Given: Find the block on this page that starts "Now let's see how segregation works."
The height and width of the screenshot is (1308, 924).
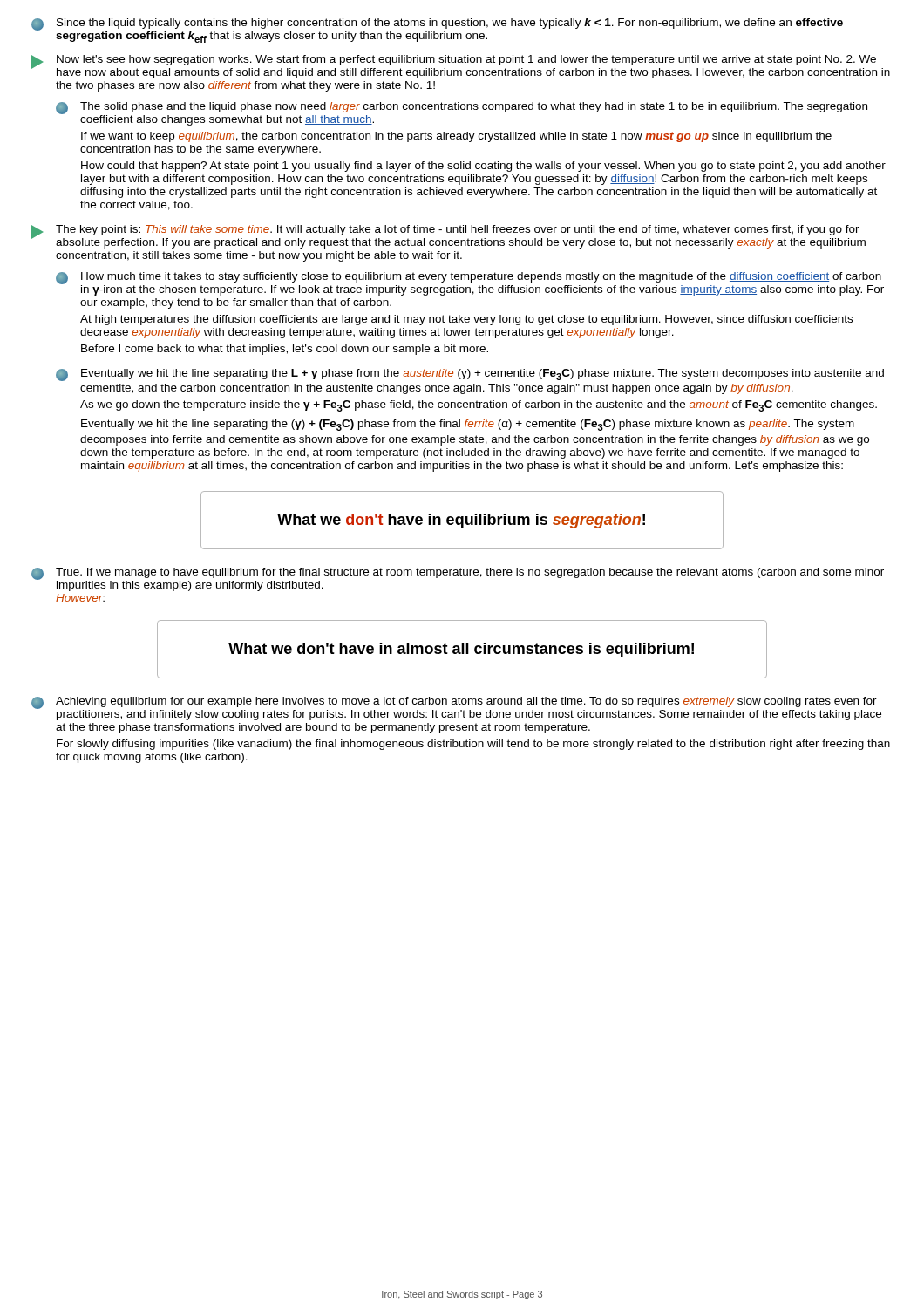Looking at the screenshot, I should [x=462, y=72].
